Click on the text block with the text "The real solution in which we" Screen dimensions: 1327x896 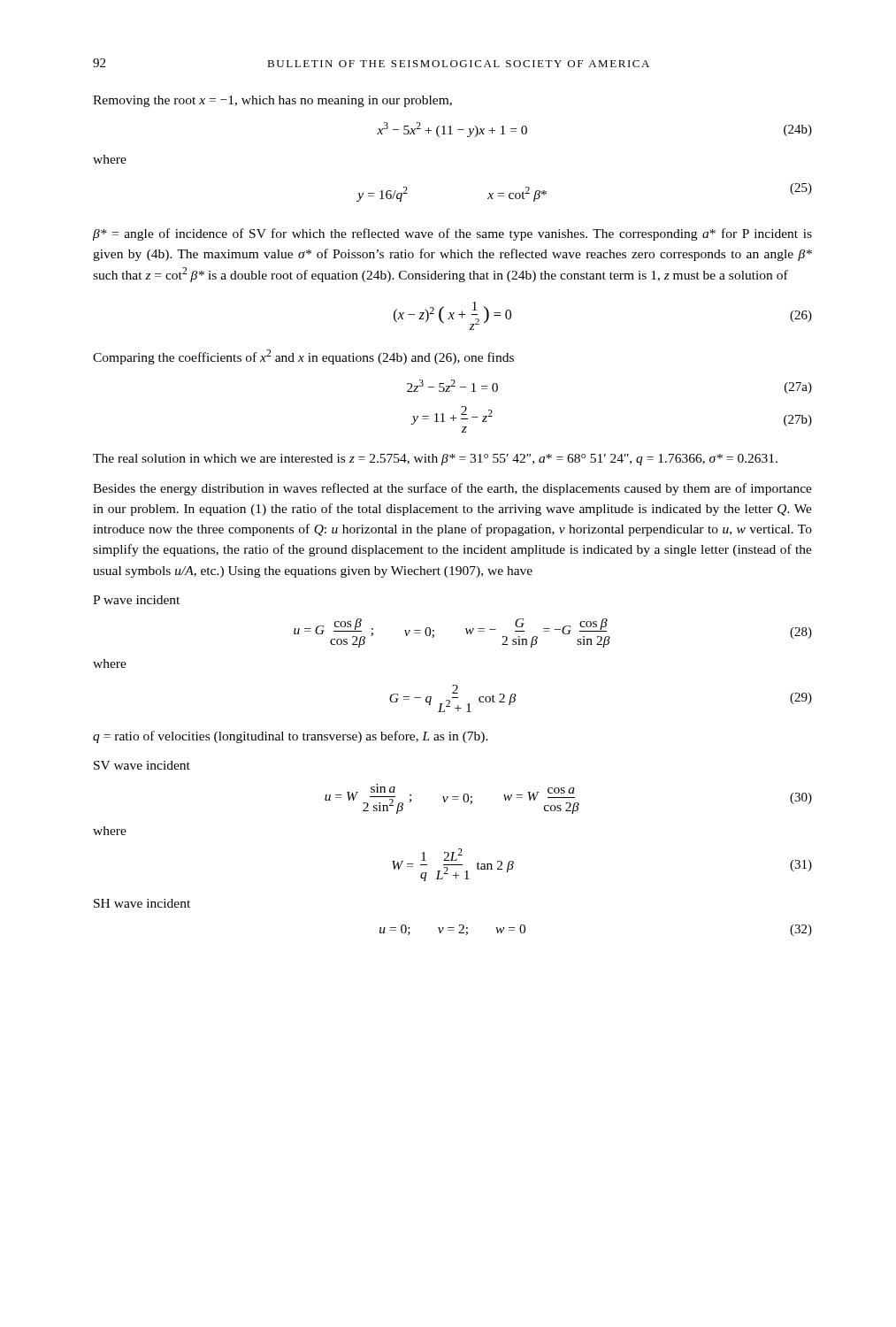452,458
